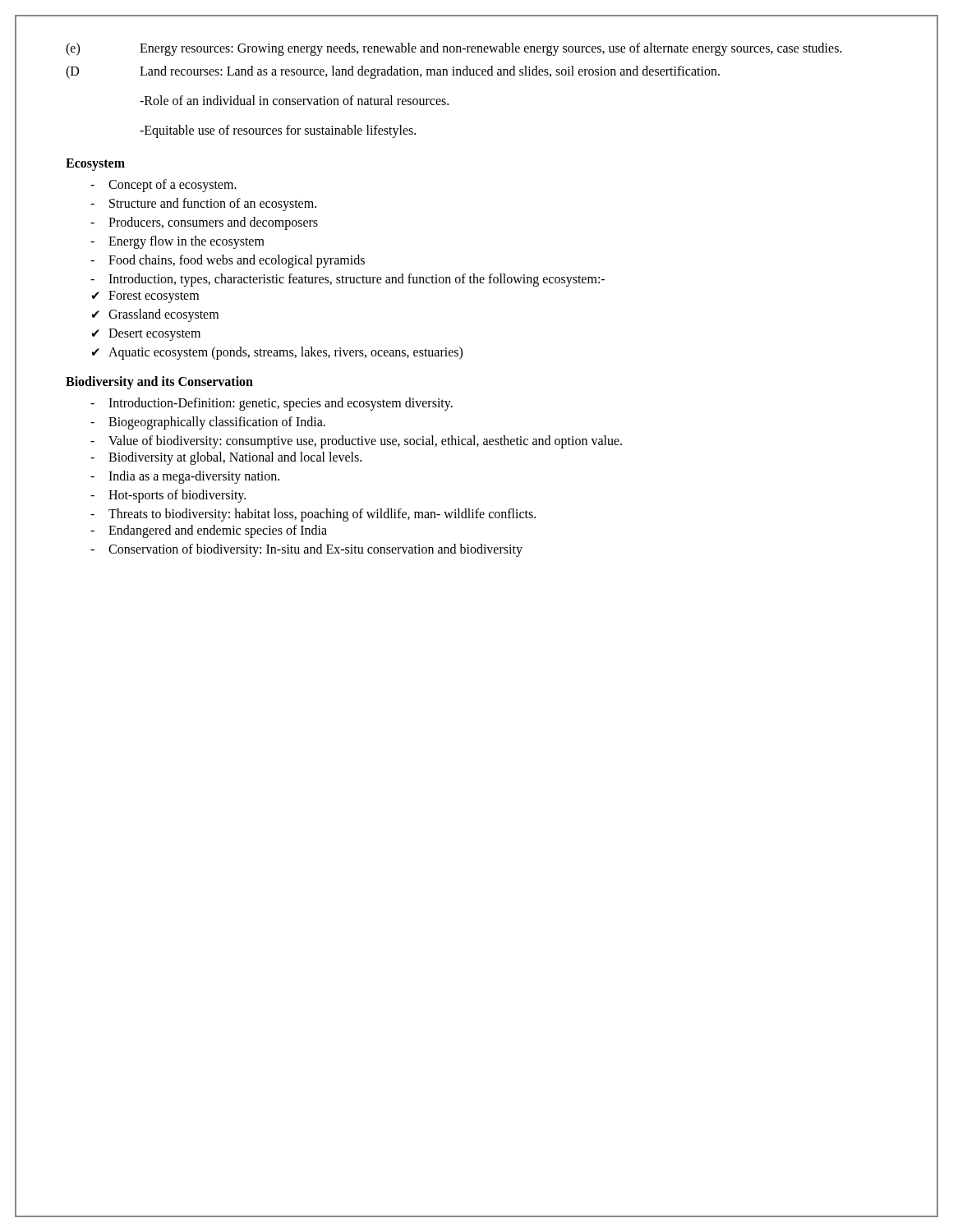Where is the passage that starts "(e) Energy resources: Growing energy needs, renewable and"?
The width and height of the screenshot is (953, 1232).
pyautogui.click(x=485, y=48)
